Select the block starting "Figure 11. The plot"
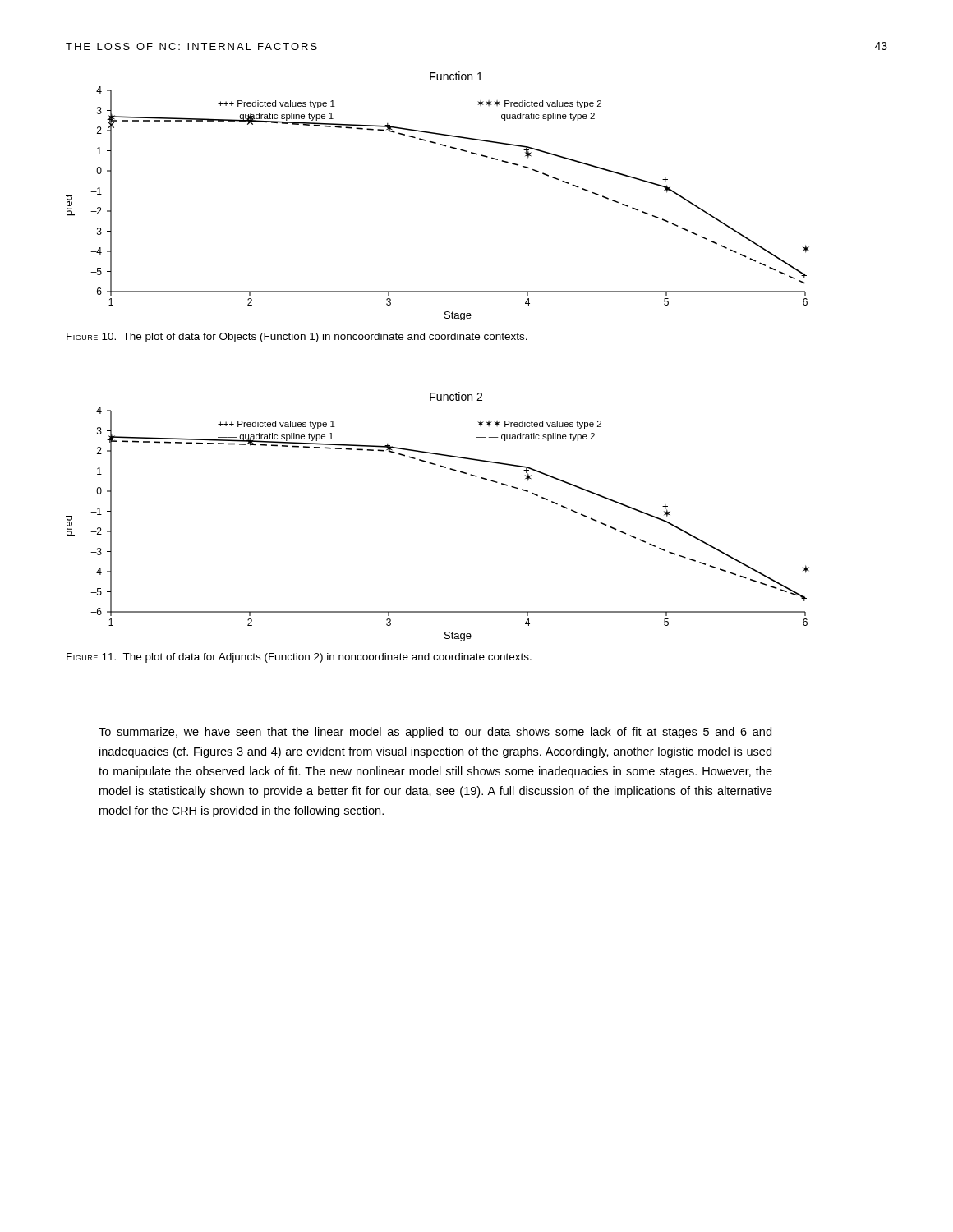The image size is (953, 1232). 299,657
